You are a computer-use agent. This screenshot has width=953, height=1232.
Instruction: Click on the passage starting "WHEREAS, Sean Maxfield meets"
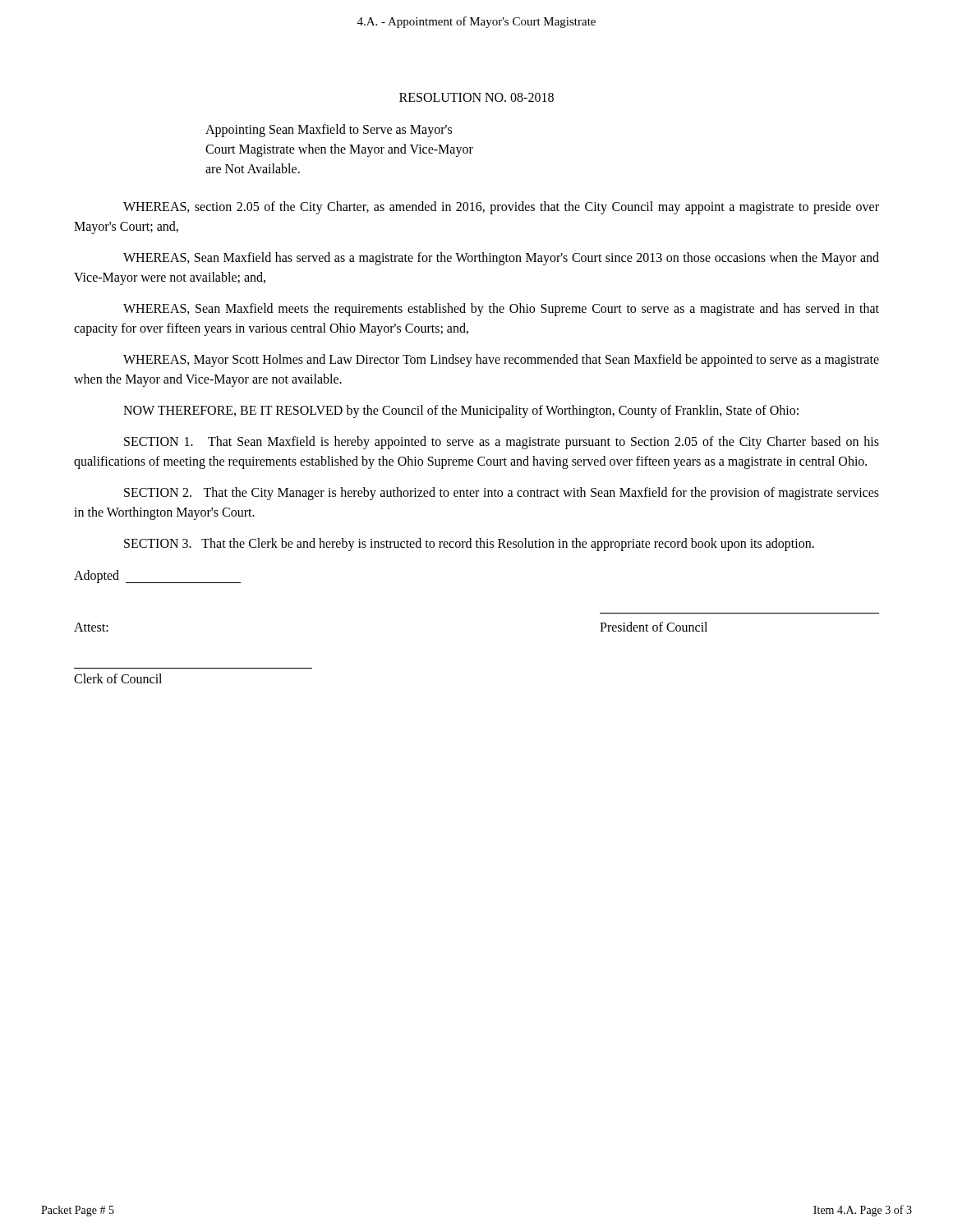click(x=476, y=318)
